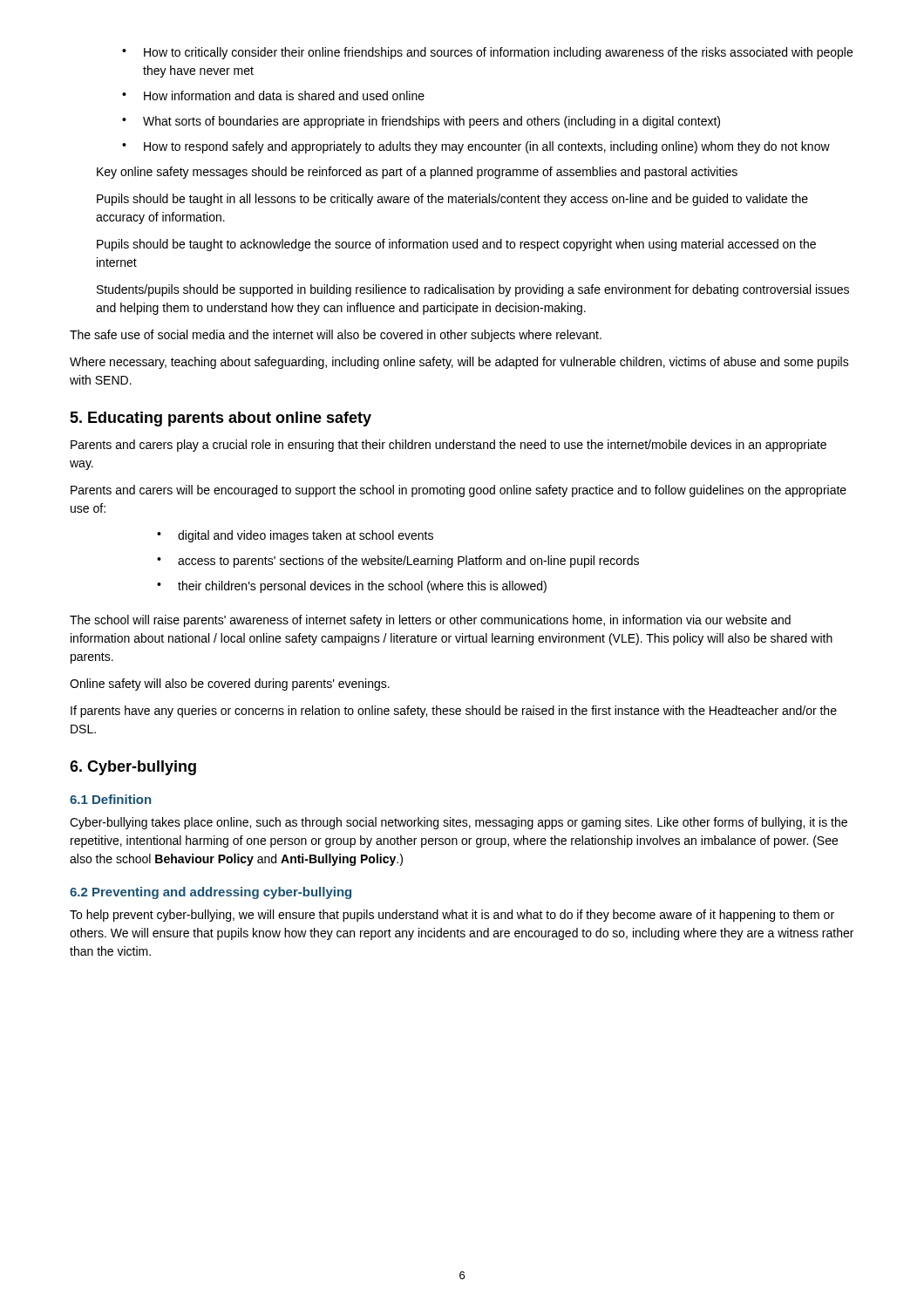Find the text block containing "Students/pupils should be supported in building resilience"
The height and width of the screenshot is (1308, 924).
(x=473, y=299)
